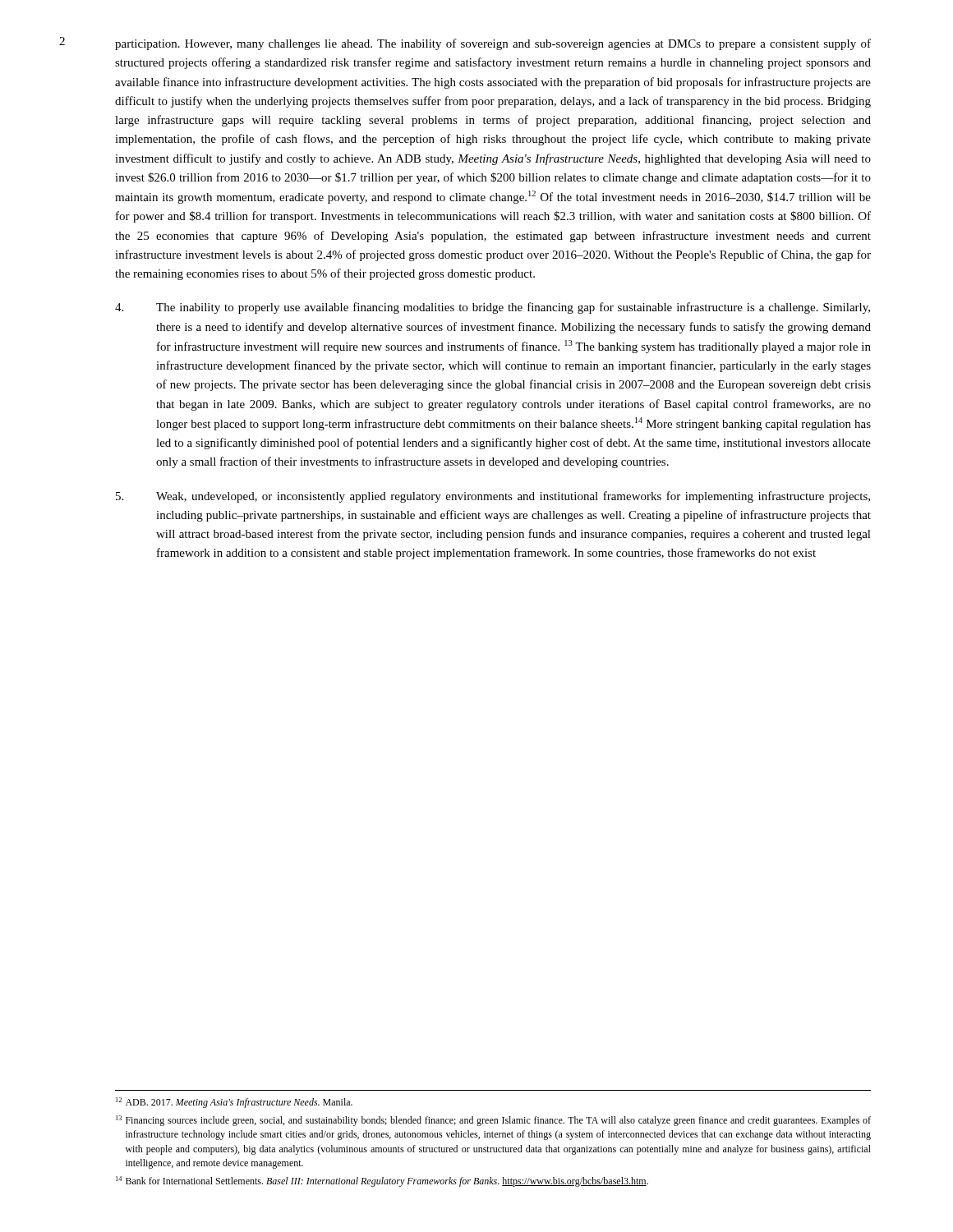Locate the passage starting "13 Financing sources include green,"

[x=493, y=1142]
